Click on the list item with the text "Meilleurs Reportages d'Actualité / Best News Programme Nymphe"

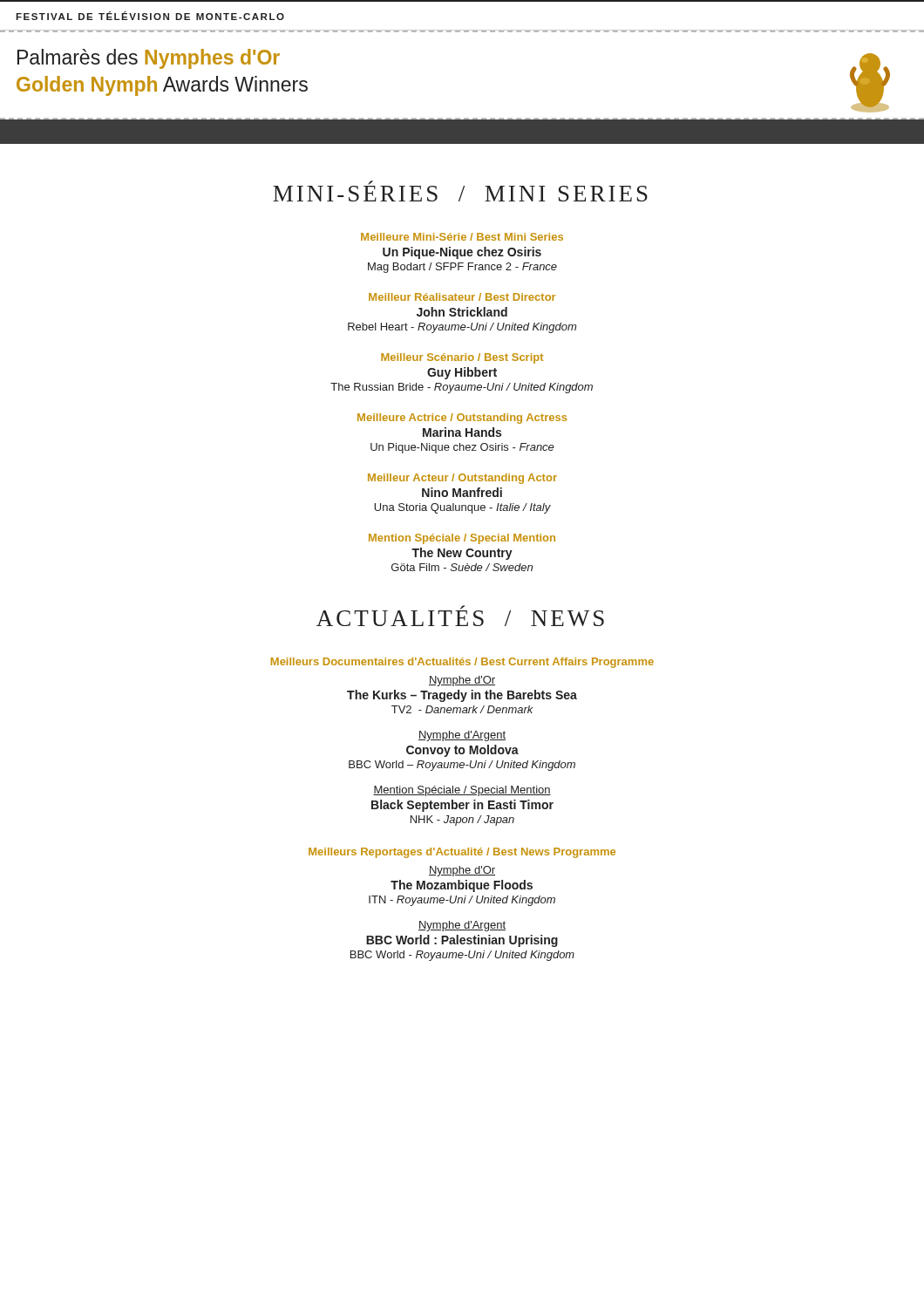[x=462, y=876]
